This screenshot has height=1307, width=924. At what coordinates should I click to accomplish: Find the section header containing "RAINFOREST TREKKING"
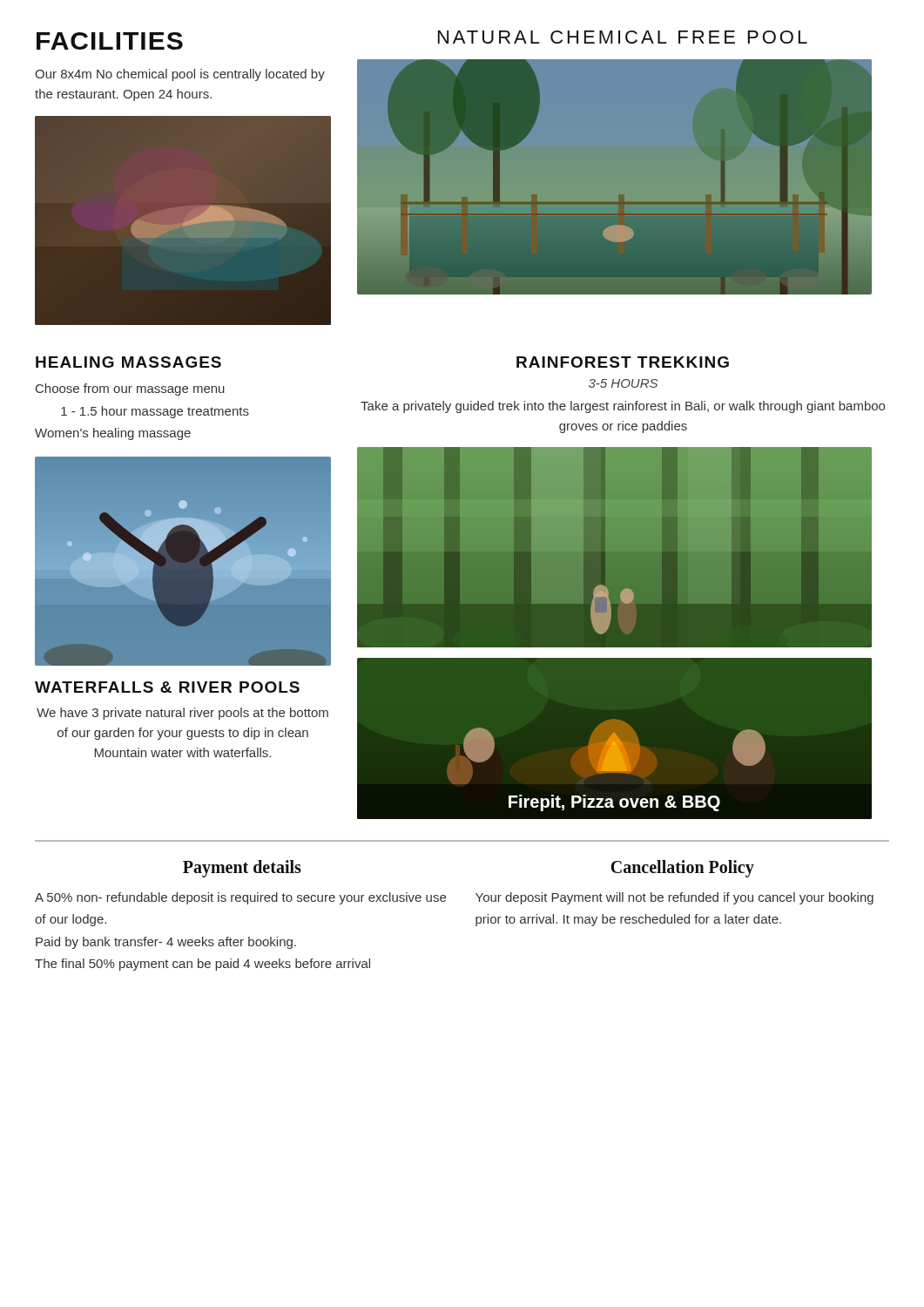pos(623,362)
